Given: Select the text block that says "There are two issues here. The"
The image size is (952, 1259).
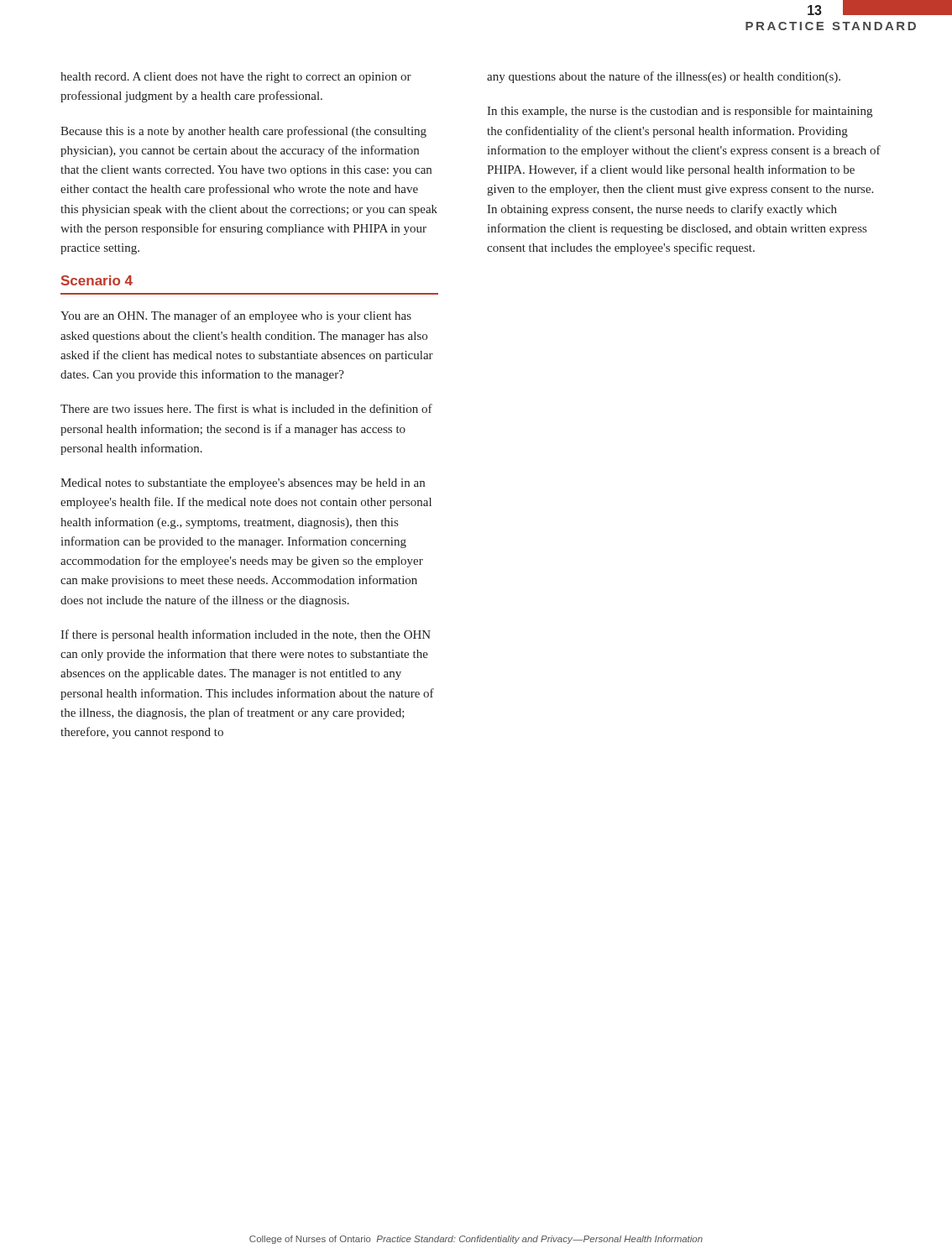Looking at the screenshot, I should 246,429.
